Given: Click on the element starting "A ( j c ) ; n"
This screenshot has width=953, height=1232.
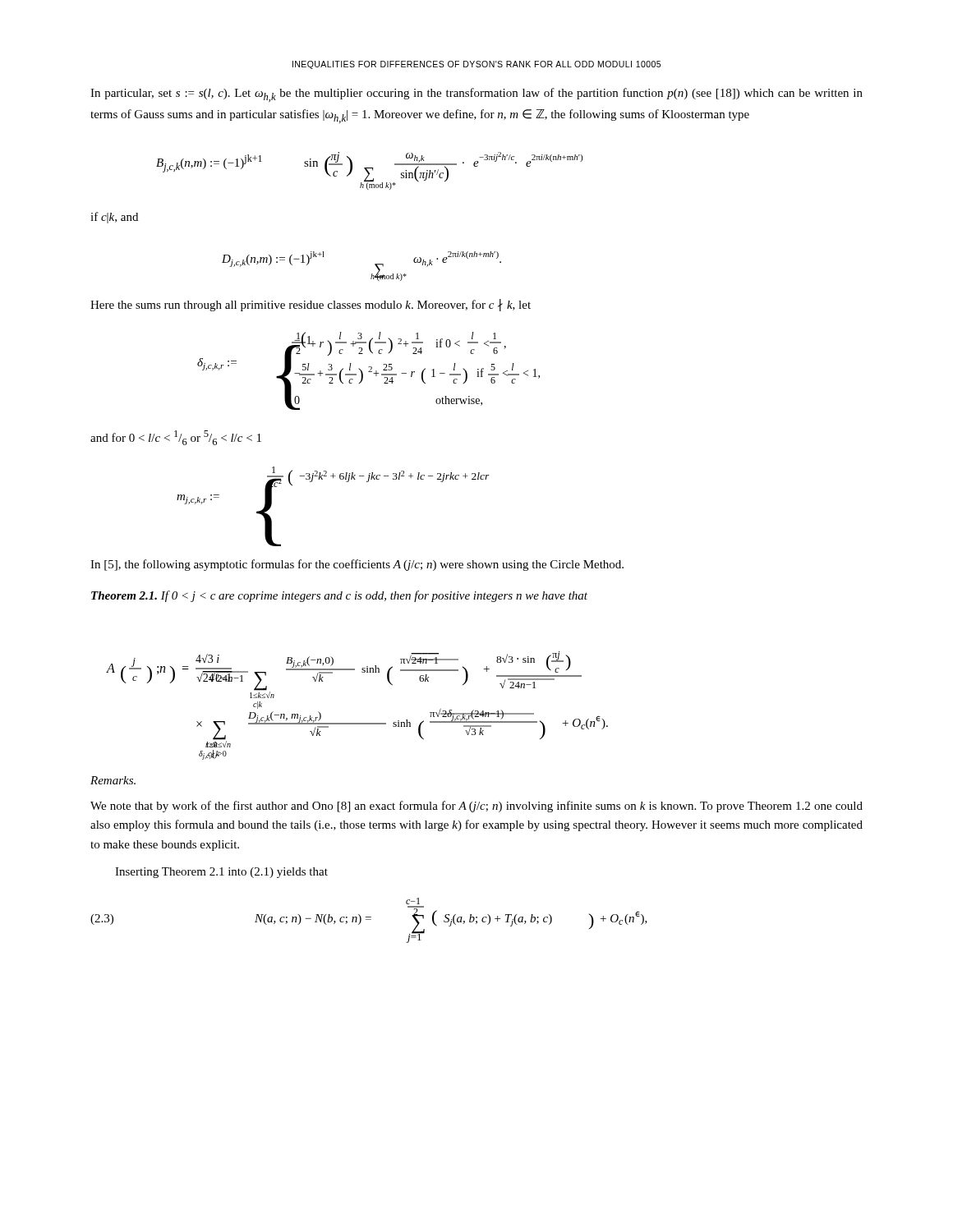Looking at the screenshot, I should coord(476,687).
